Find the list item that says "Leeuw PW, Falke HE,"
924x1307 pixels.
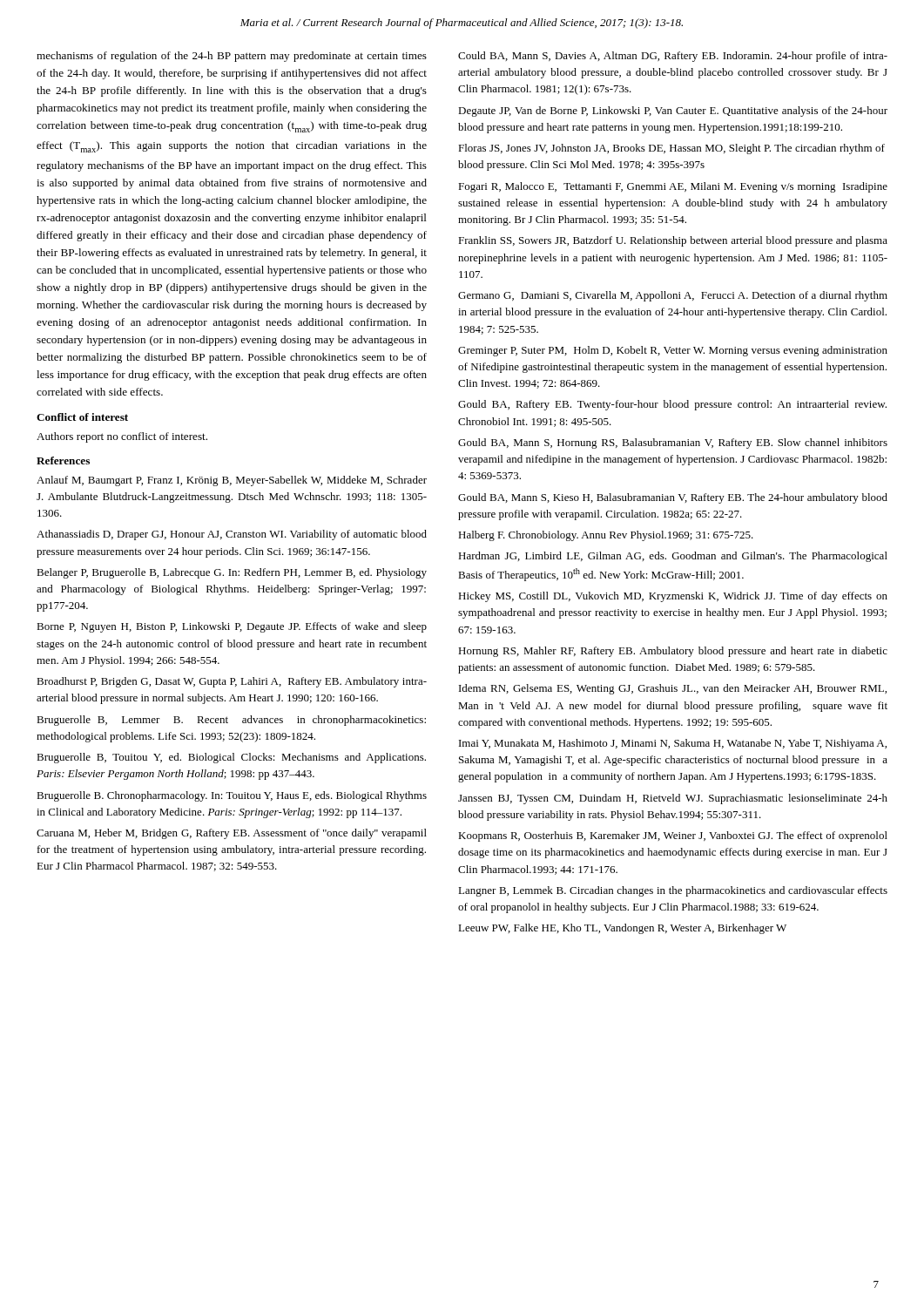pos(622,928)
